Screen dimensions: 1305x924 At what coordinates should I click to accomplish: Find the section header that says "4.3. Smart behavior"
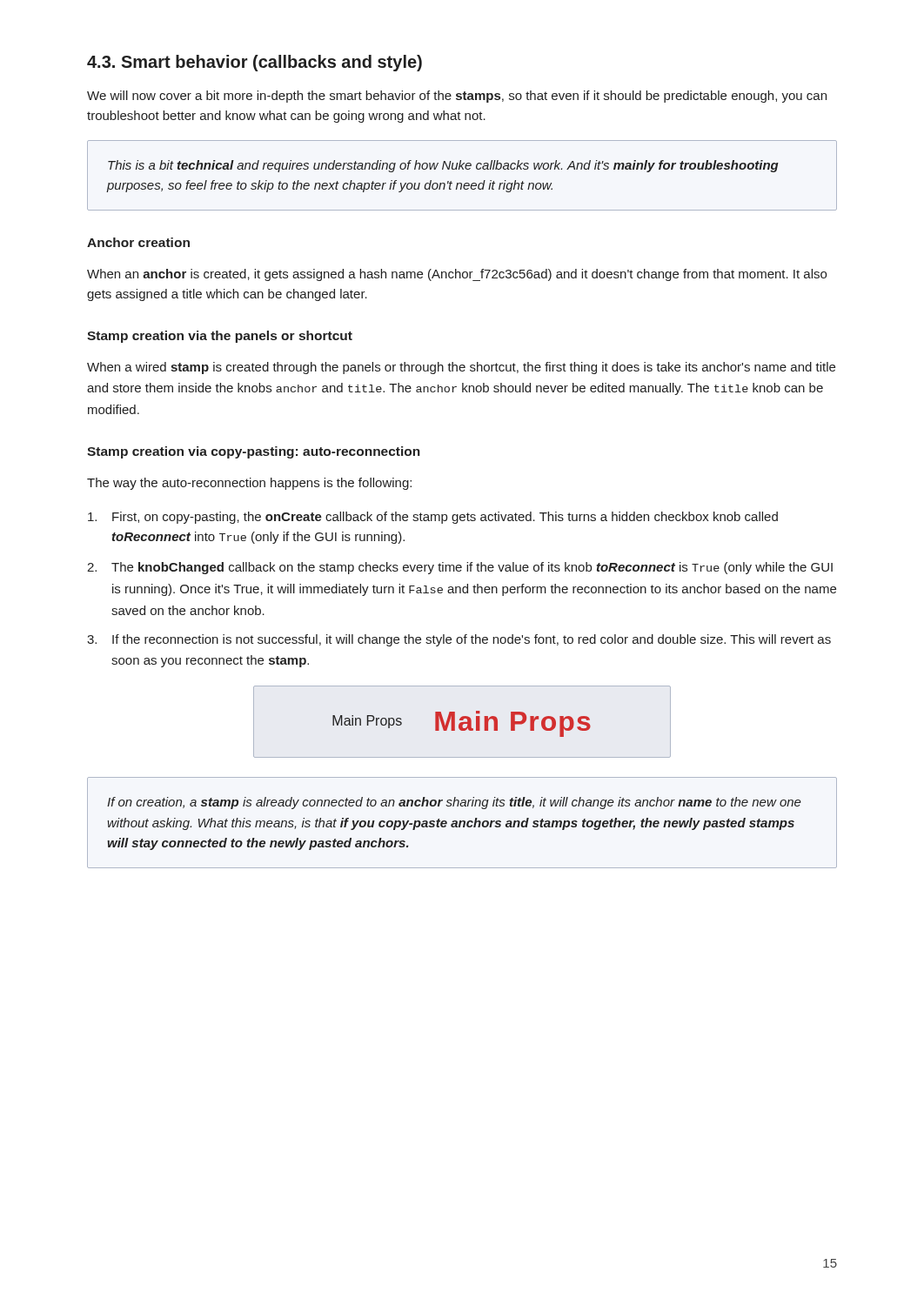pyautogui.click(x=254, y=63)
